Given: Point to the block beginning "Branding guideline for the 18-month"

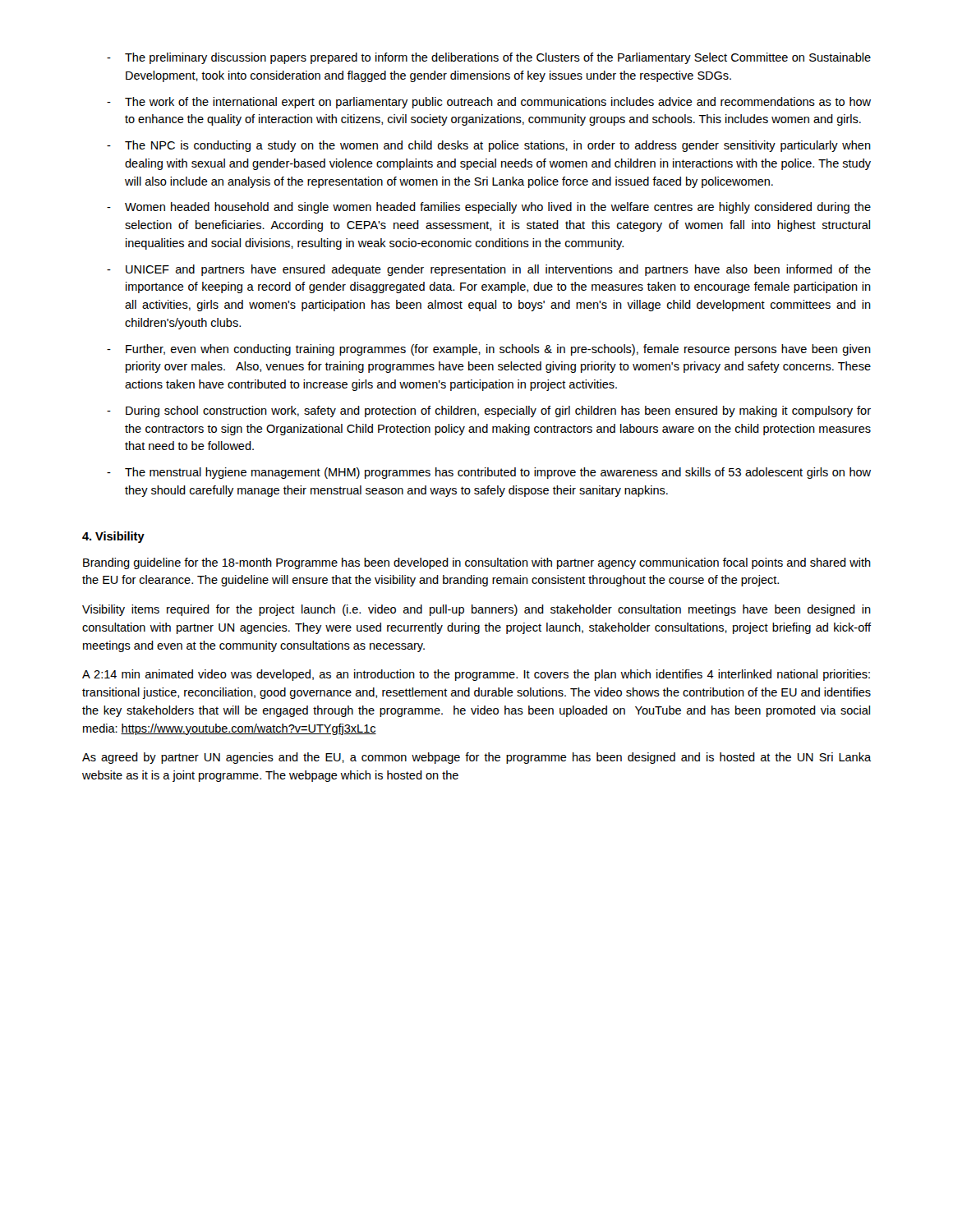Looking at the screenshot, I should tap(476, 571).
